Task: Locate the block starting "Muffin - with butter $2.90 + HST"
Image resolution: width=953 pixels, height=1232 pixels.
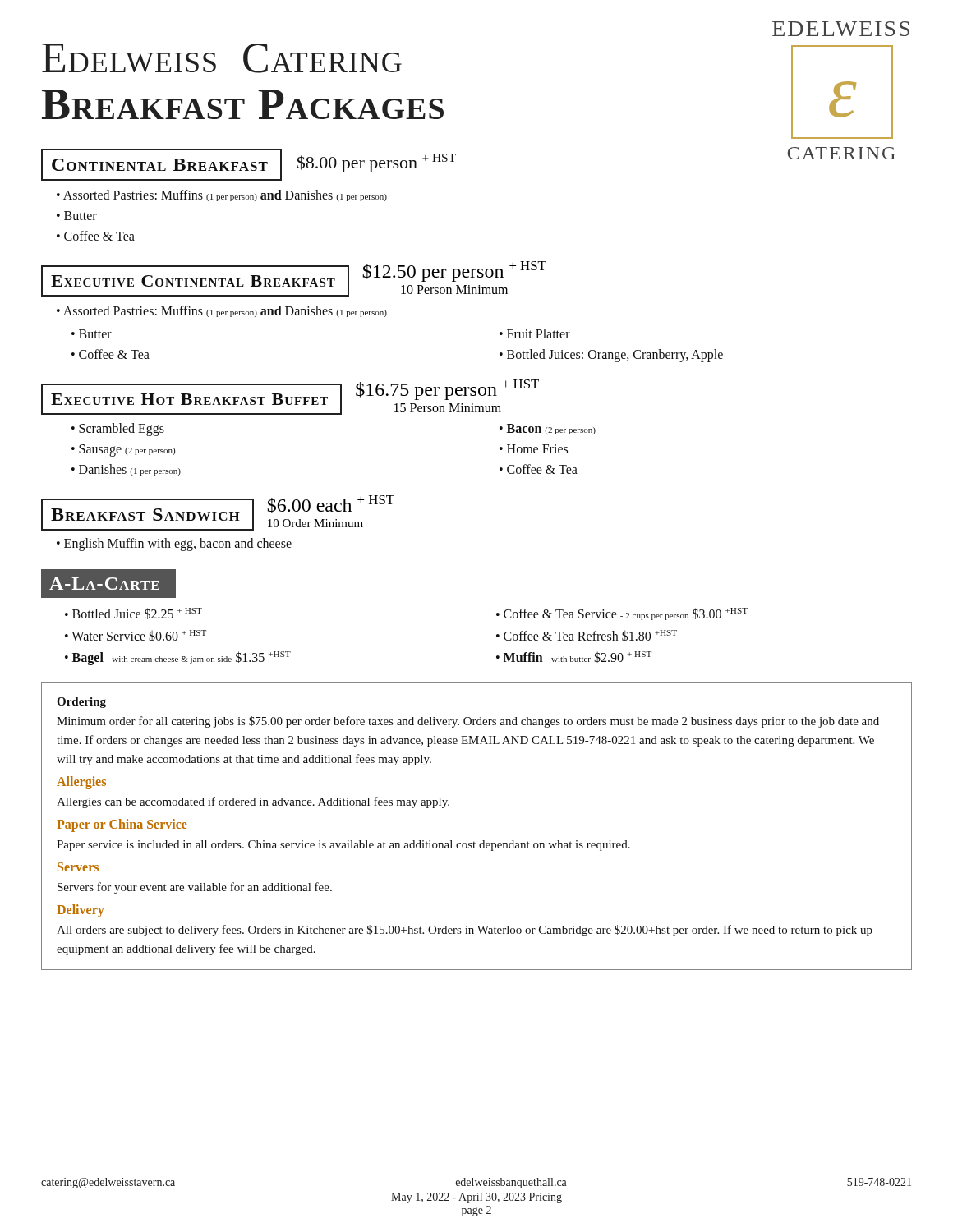Action: [x=577, y=657]
